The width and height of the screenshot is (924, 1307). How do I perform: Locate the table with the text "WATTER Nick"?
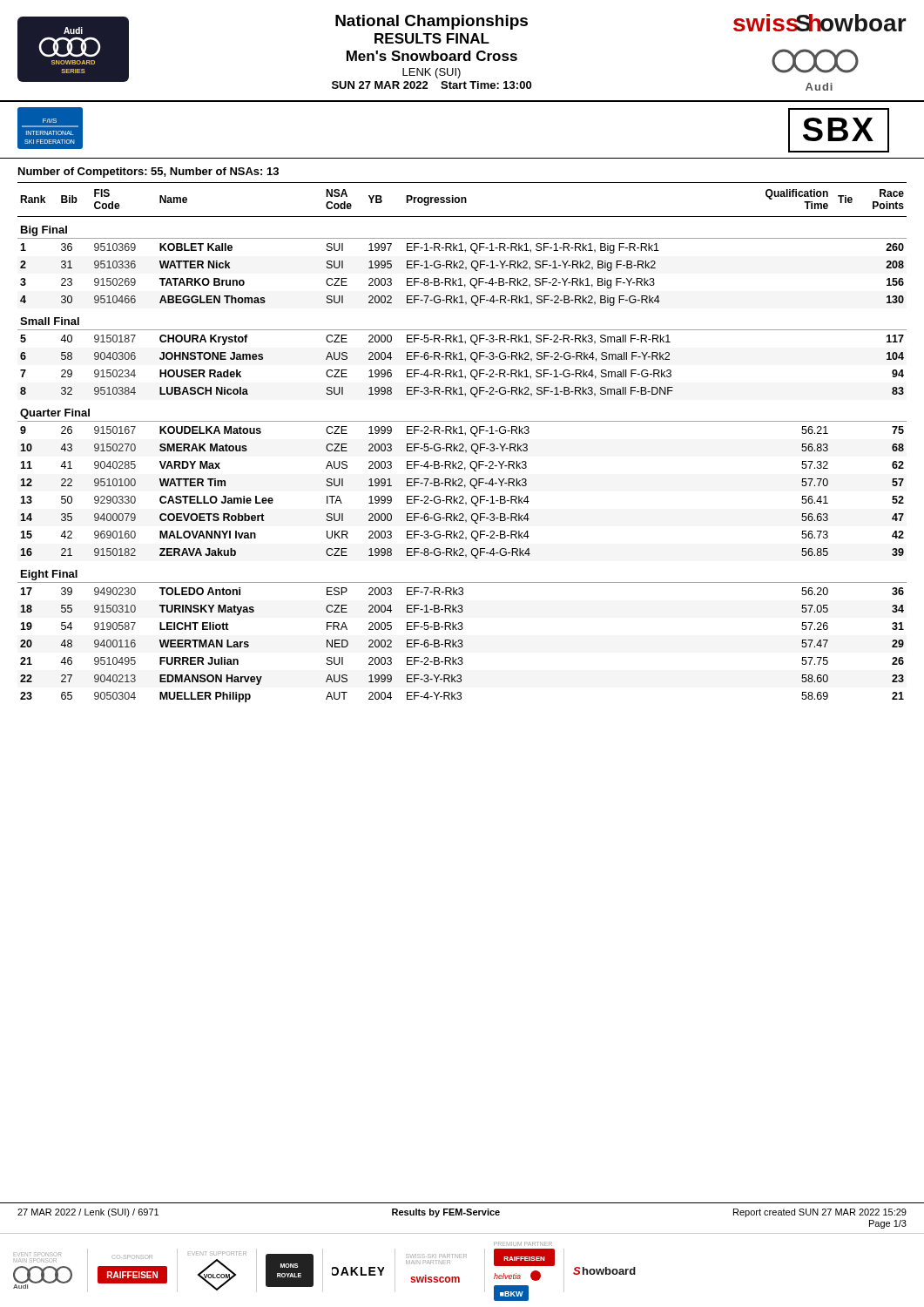click(462, 443)
